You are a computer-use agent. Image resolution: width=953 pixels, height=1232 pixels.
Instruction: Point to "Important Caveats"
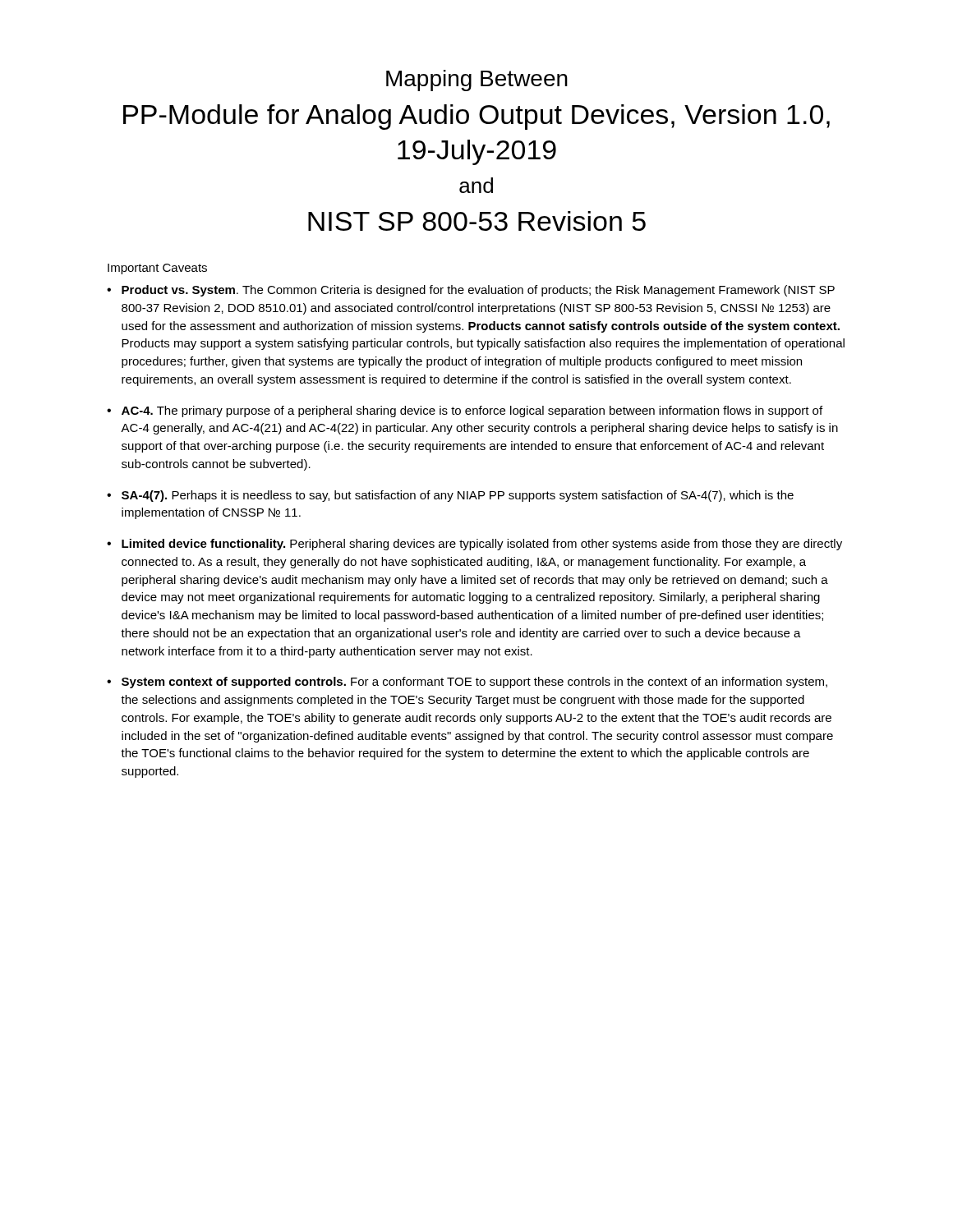(157, 267)
